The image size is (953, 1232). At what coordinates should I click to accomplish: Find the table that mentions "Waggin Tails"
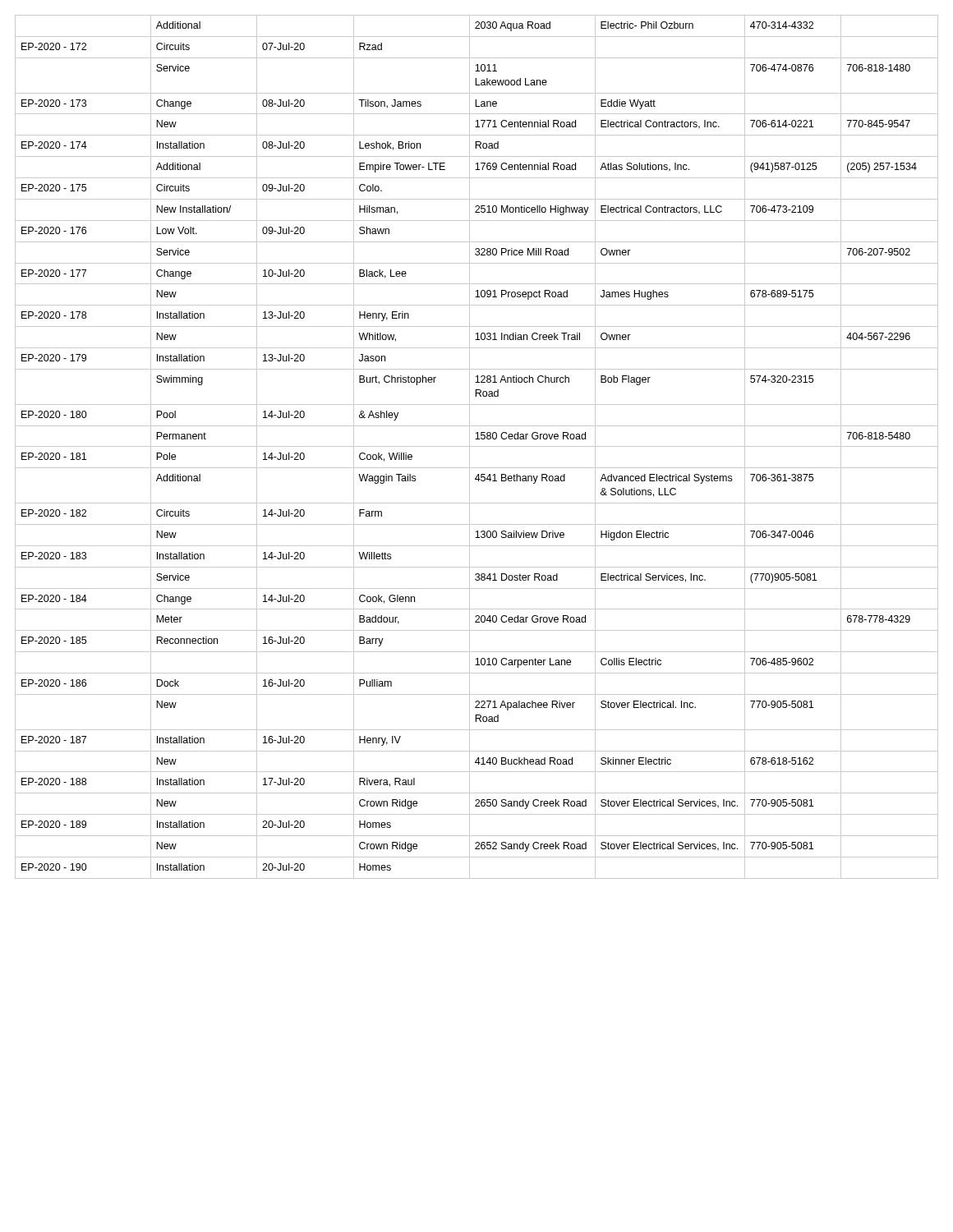coord(476,447)
